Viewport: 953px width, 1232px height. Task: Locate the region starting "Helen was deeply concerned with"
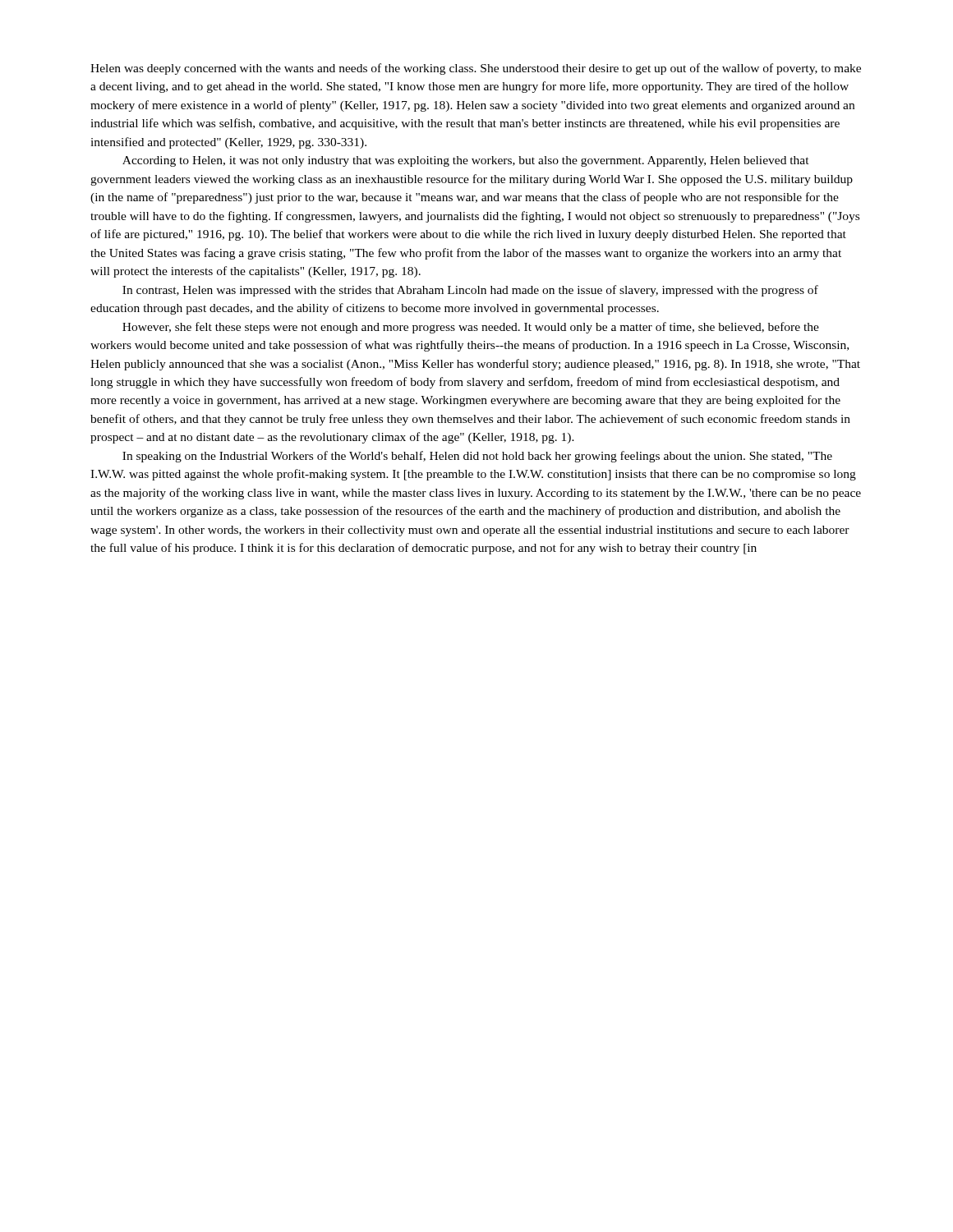pos(476,308)
